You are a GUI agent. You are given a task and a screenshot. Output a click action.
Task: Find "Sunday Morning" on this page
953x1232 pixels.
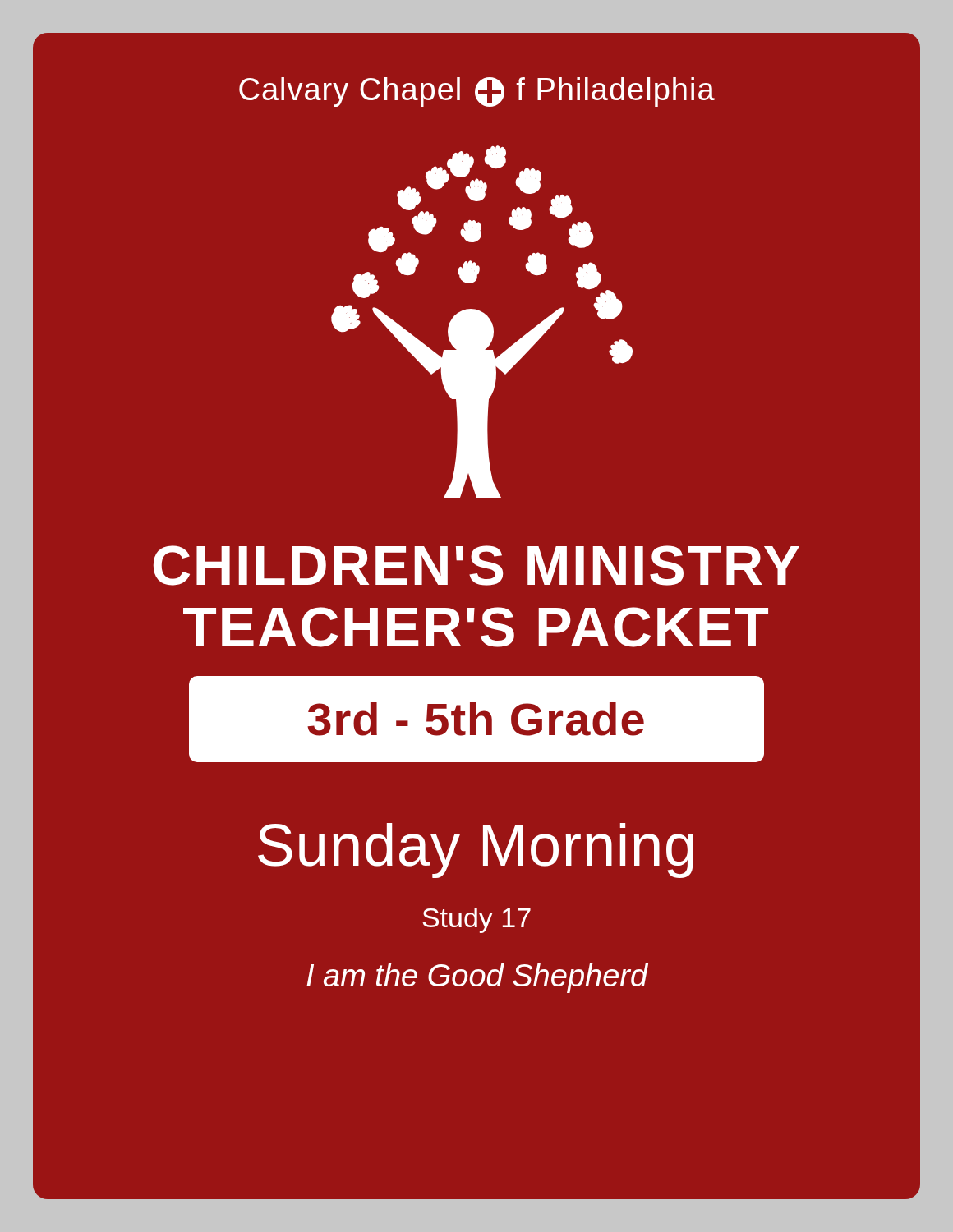pyautogui.click(x=476, y=845)
